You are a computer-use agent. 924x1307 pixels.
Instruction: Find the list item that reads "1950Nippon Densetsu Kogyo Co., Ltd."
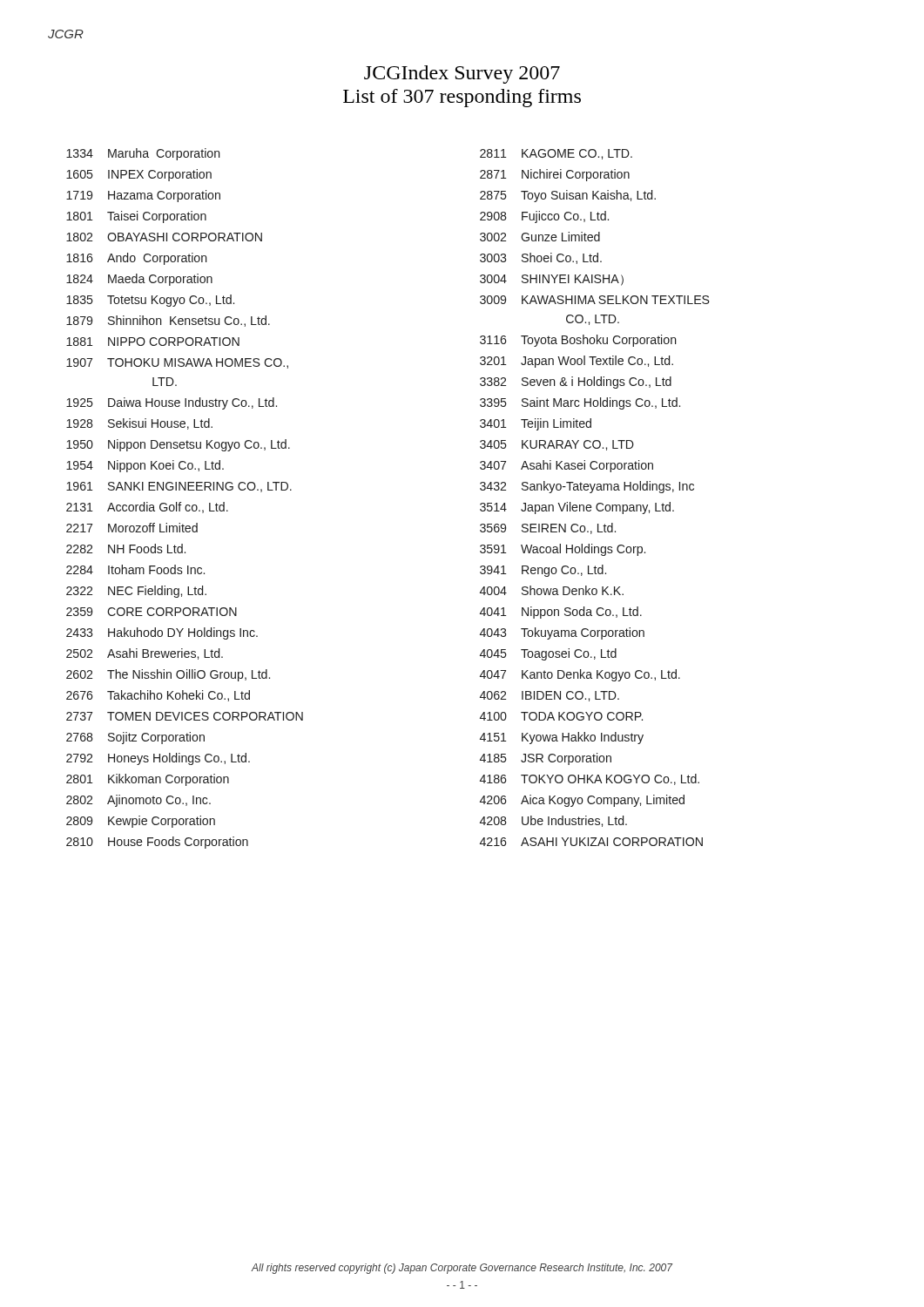tap(169, 444)
